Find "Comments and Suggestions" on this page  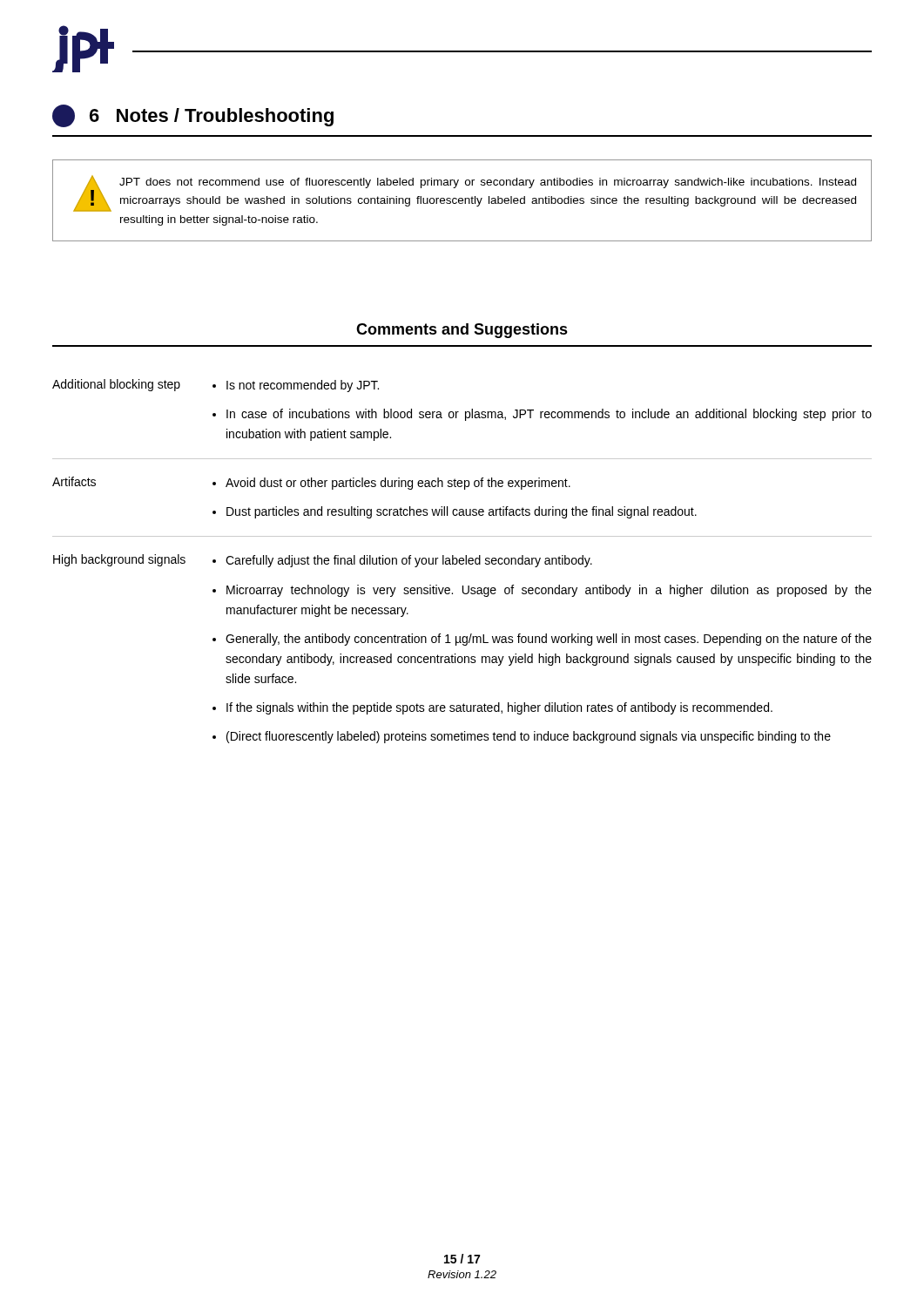[462, 329]
